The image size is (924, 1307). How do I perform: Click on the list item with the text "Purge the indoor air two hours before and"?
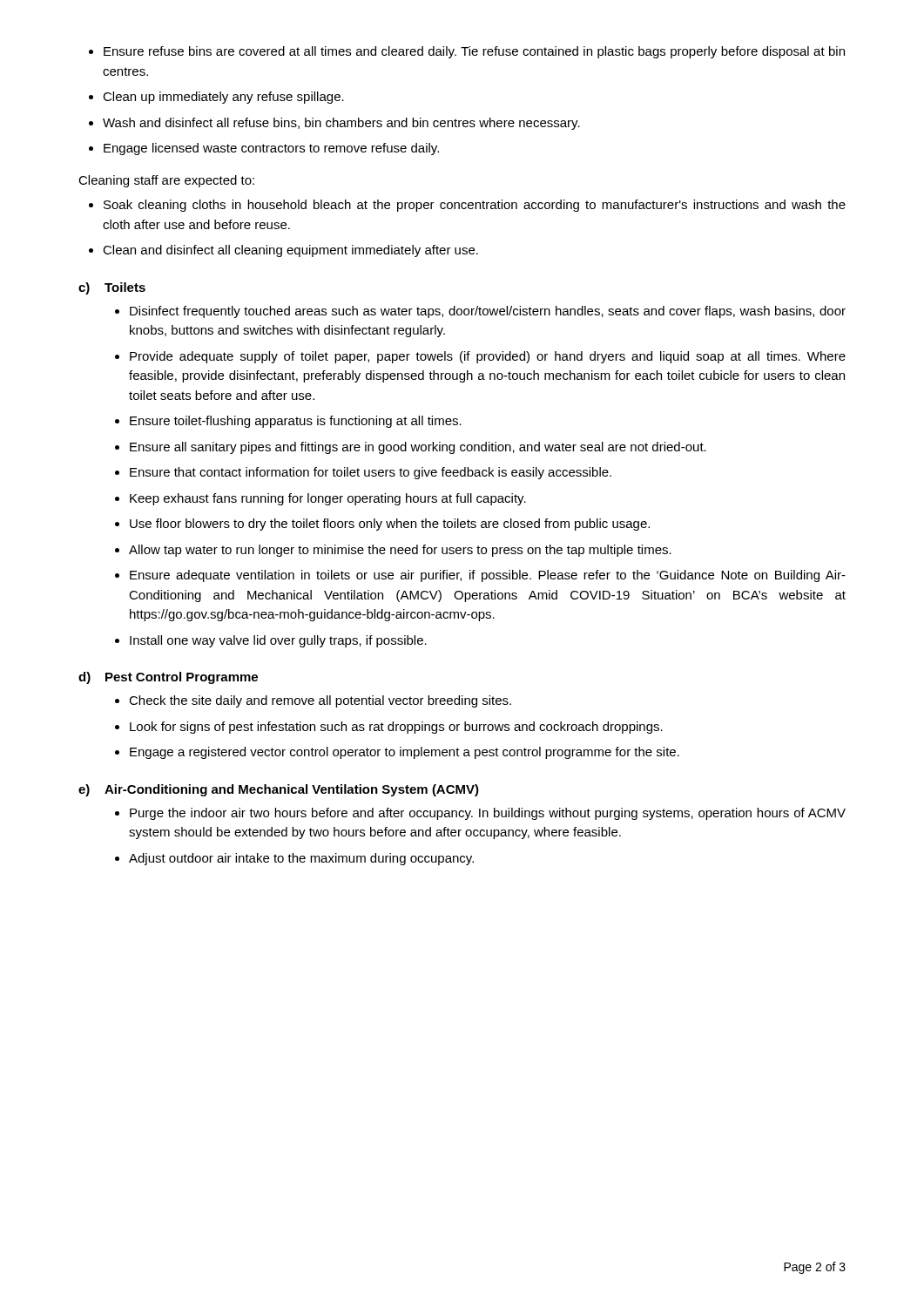click(x=475, y=835)
